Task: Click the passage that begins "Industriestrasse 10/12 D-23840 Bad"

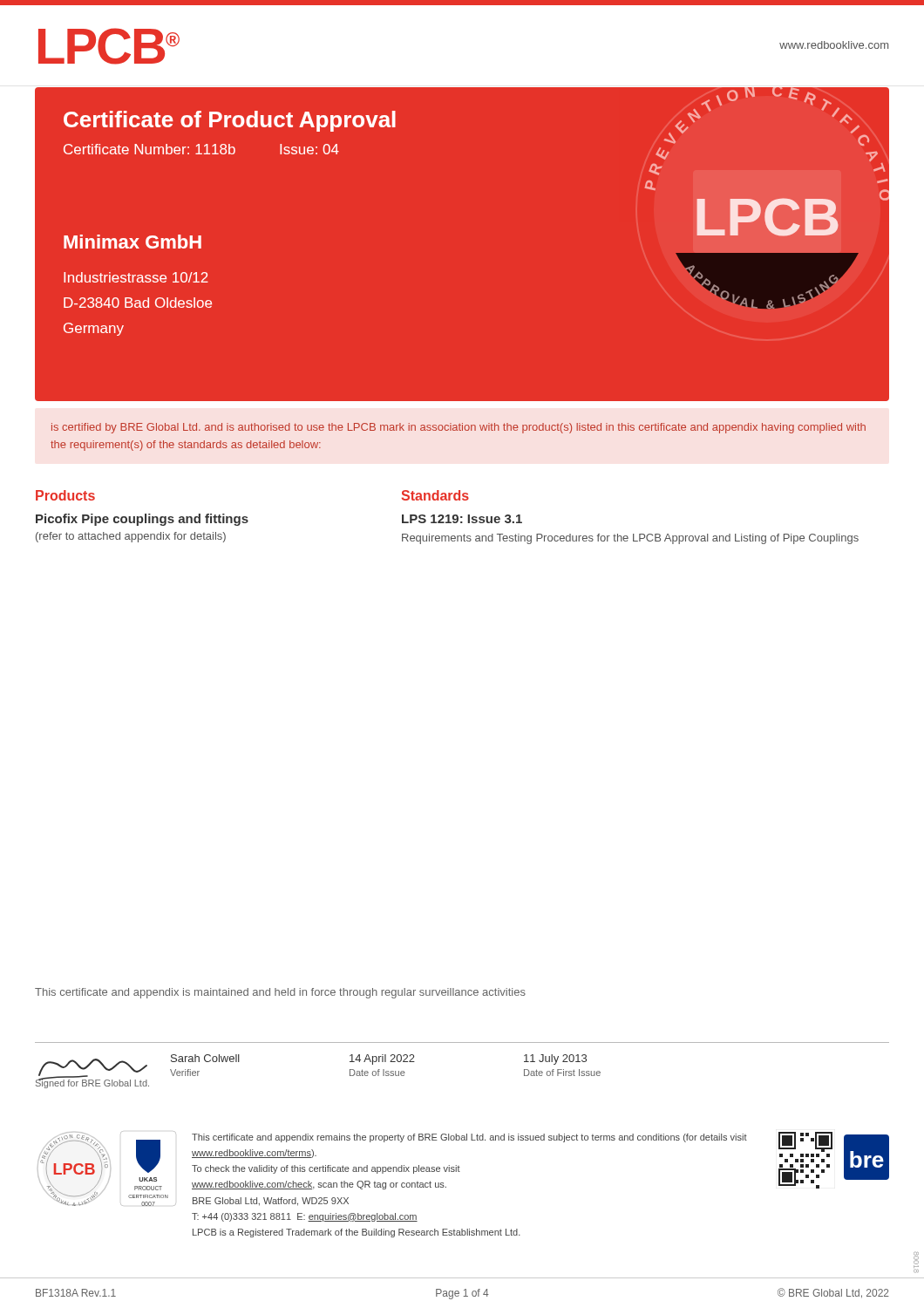Action: point(138,303)
